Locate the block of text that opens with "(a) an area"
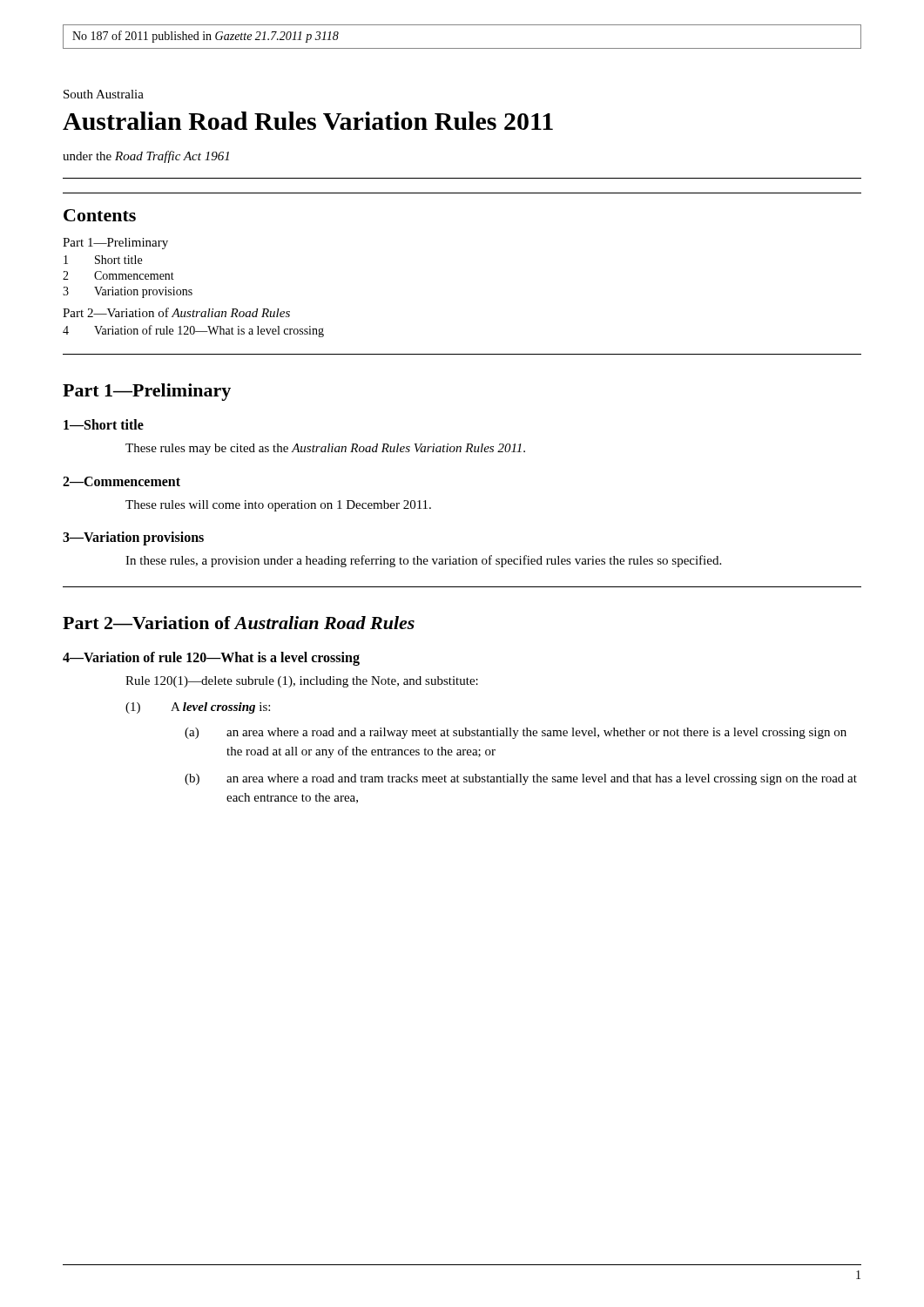Image resolution: width=924 pixels, height=1307 pixels. pyautogui.click(x=523, y=741)
